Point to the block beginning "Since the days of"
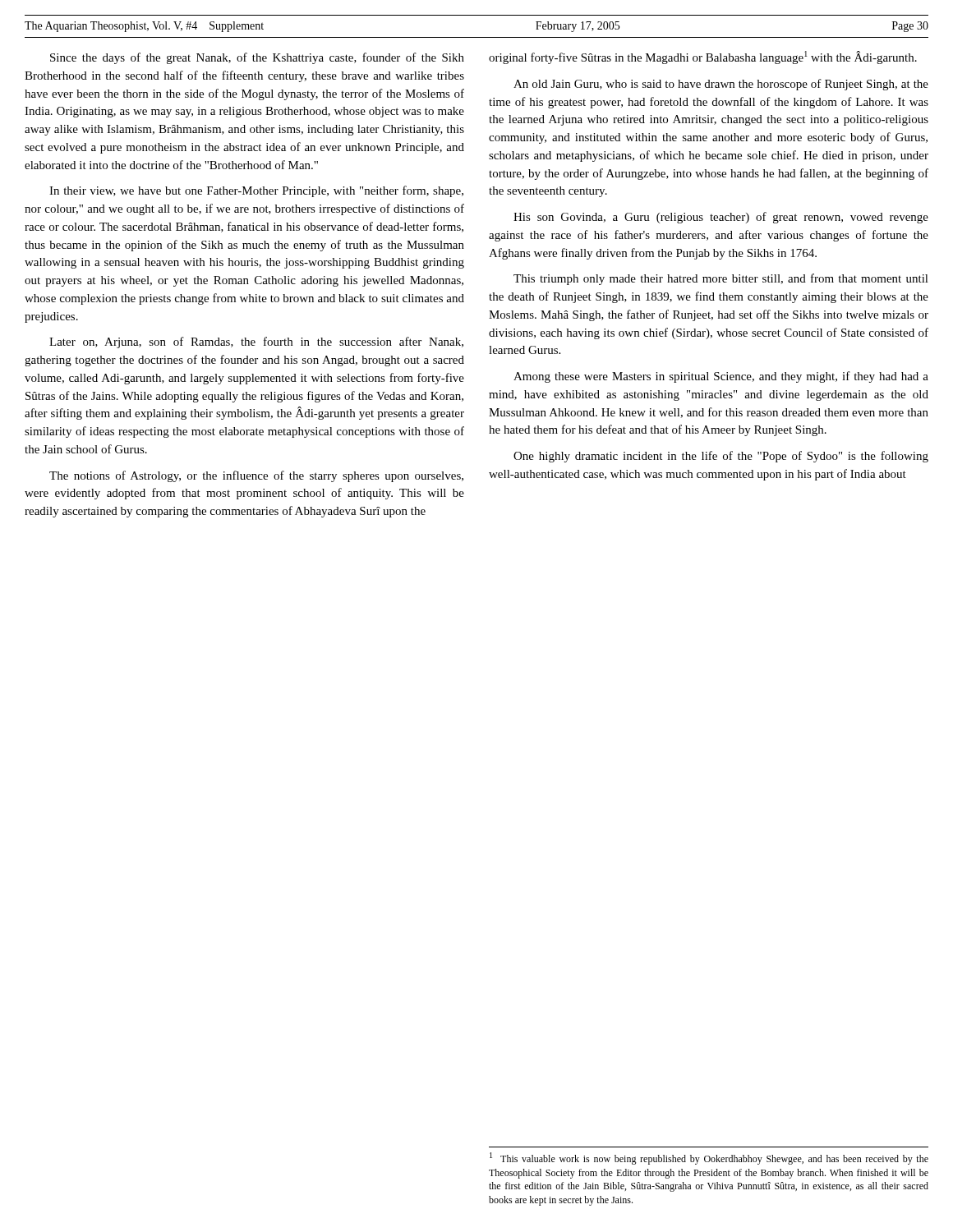Viewport: 953px width, 1232px height. pyautogui.click(x=244, y=112)
